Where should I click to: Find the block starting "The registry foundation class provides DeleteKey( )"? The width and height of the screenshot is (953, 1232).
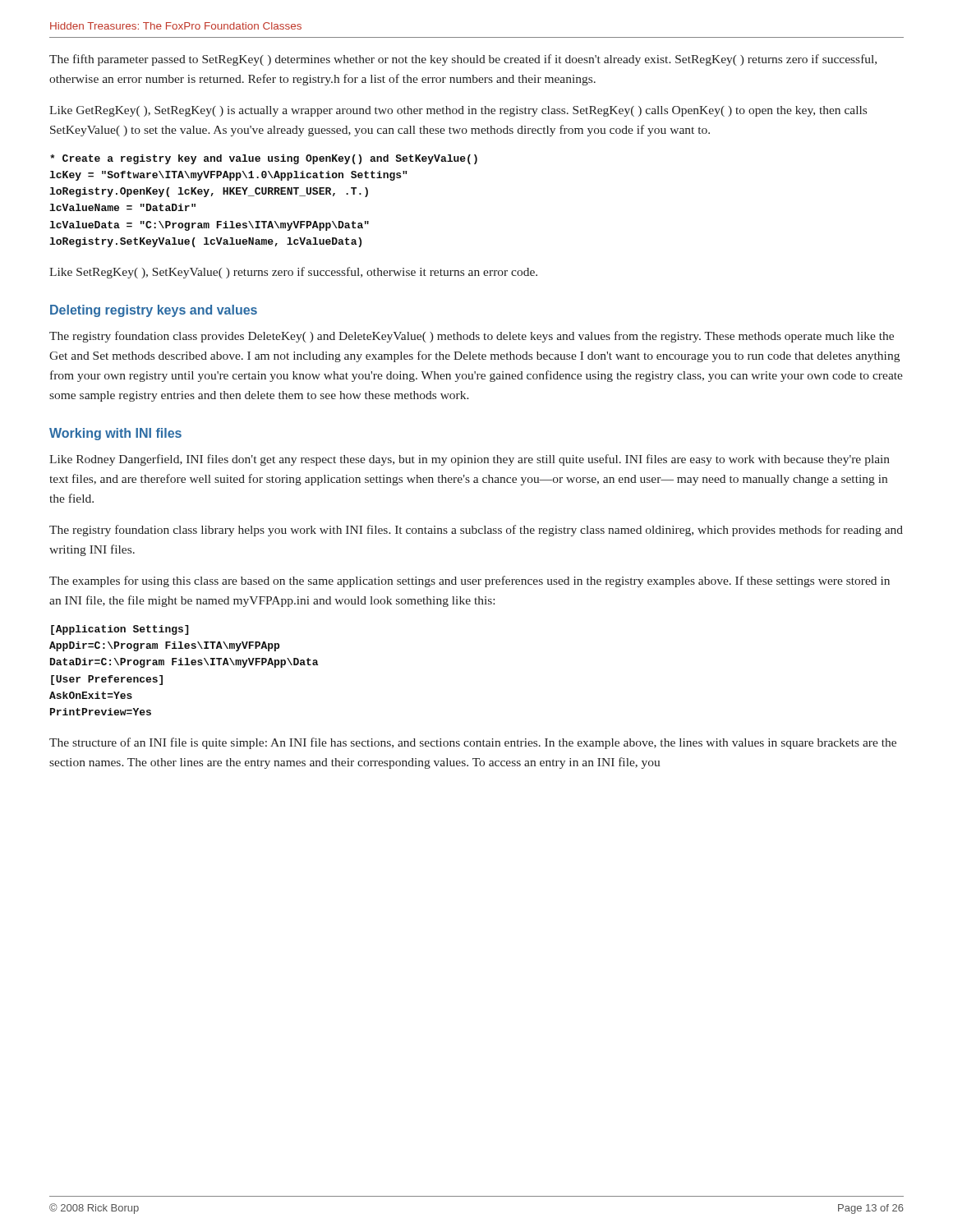click(476, 365)
